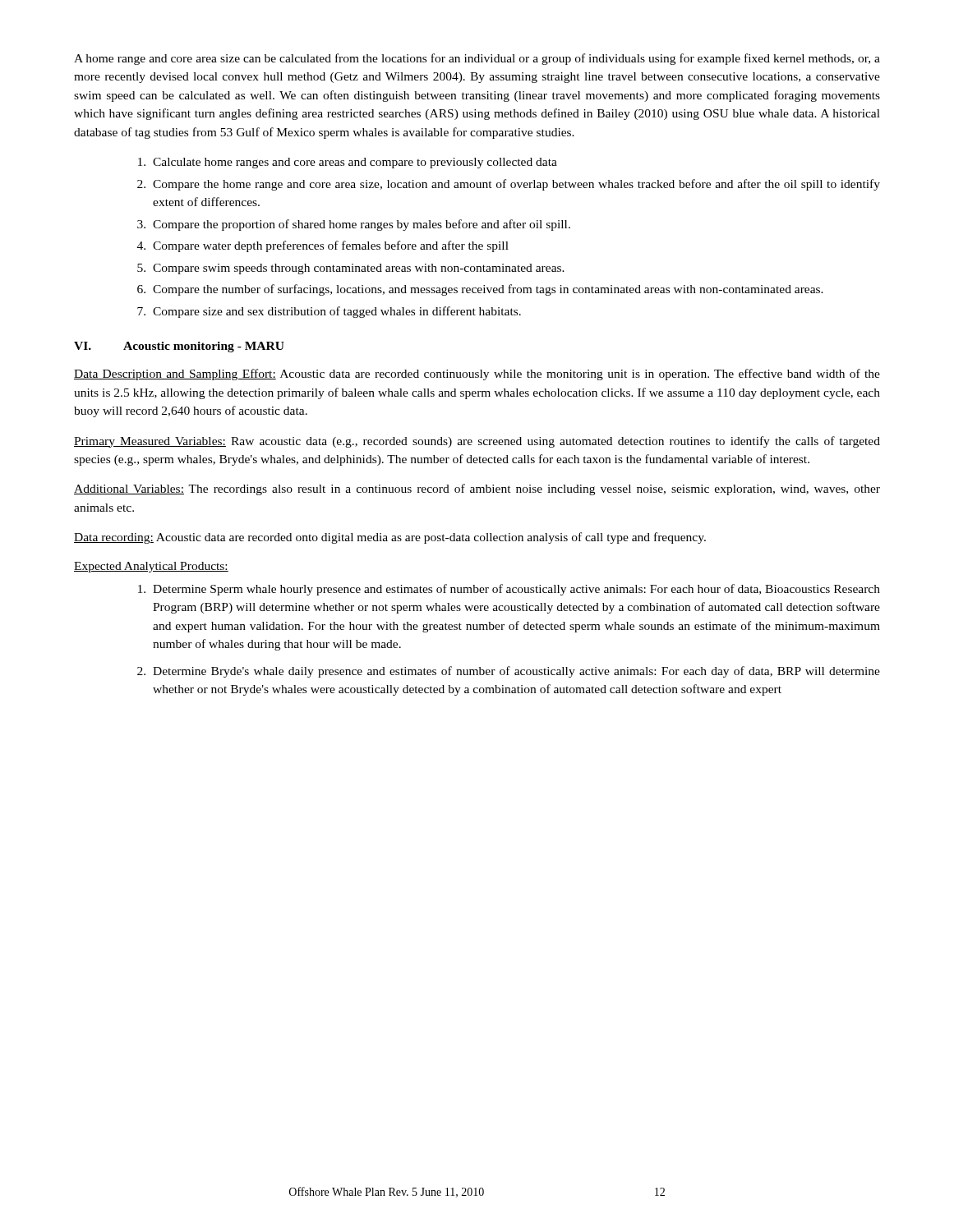Viewport: 954px width, 1232px height.
Task: Locate the text that says "Expected Analytical Products:"
Action: pyautogui.click(x=151, y=565)
